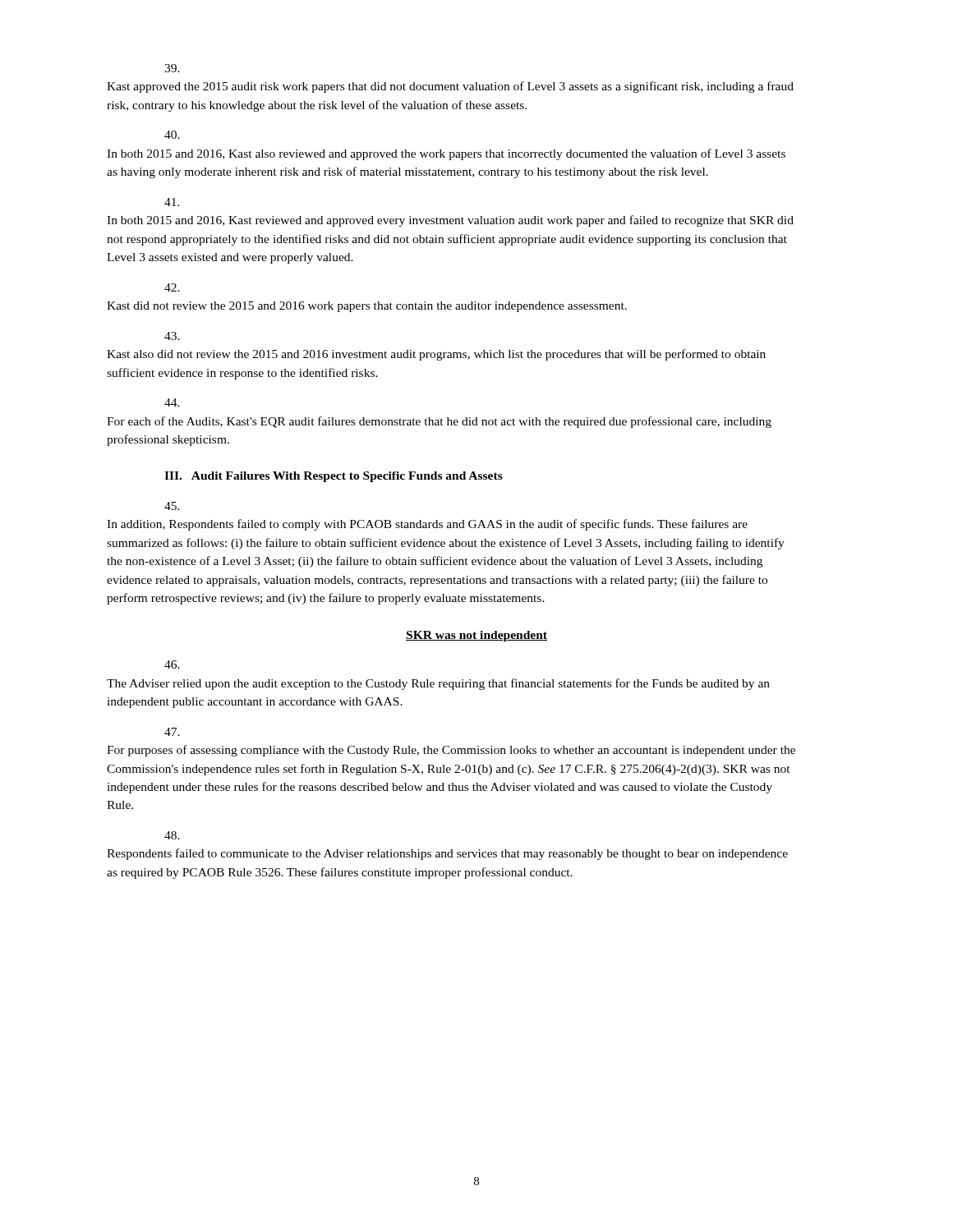Image resolution: width=953 pixels, height=1232 pixels.
Task: Find the list item containing "45.In addition, Respondents failed to comply"
Action: (x=452, y=552)
